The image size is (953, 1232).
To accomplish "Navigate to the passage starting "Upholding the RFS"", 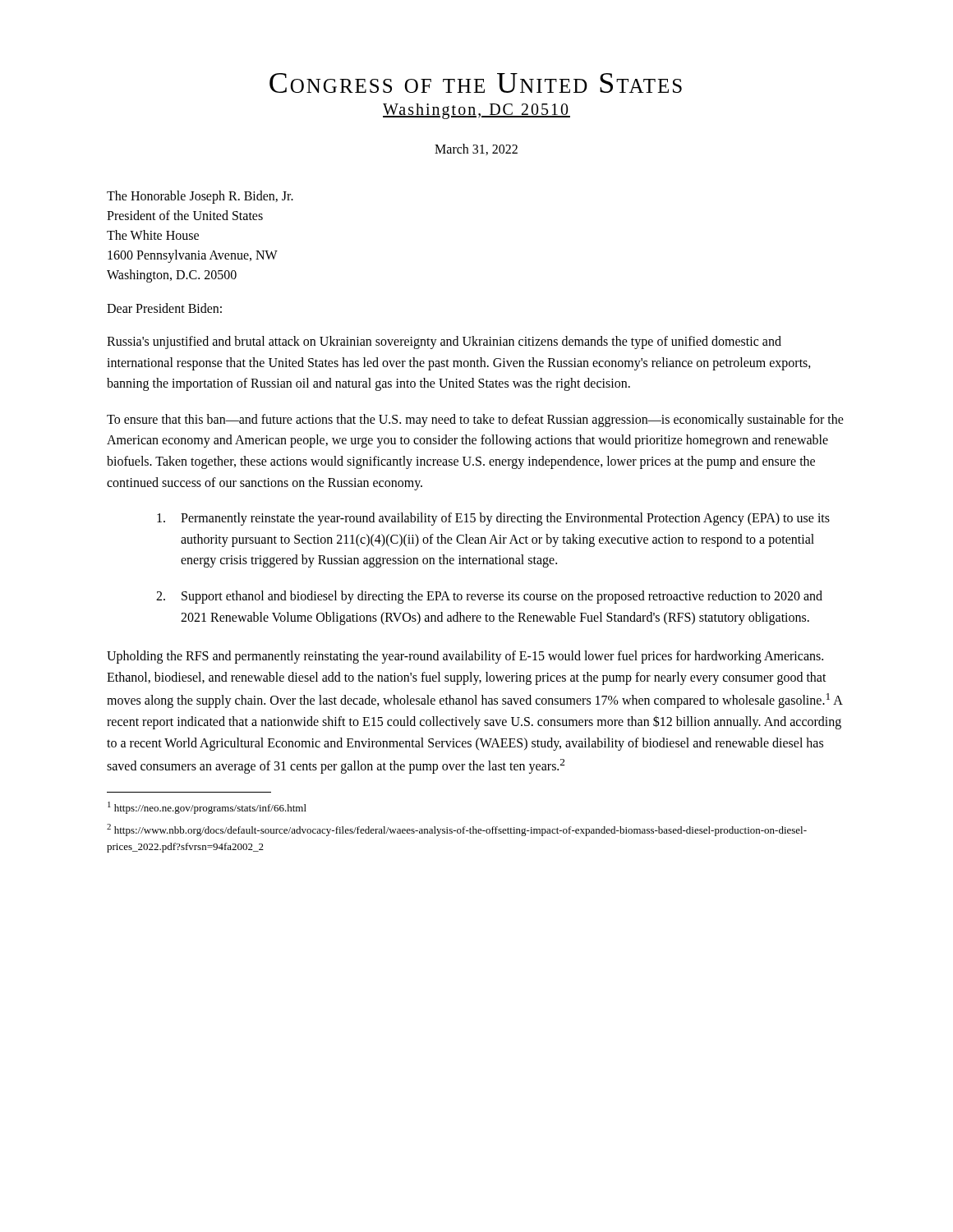I will tap(474, 711).
